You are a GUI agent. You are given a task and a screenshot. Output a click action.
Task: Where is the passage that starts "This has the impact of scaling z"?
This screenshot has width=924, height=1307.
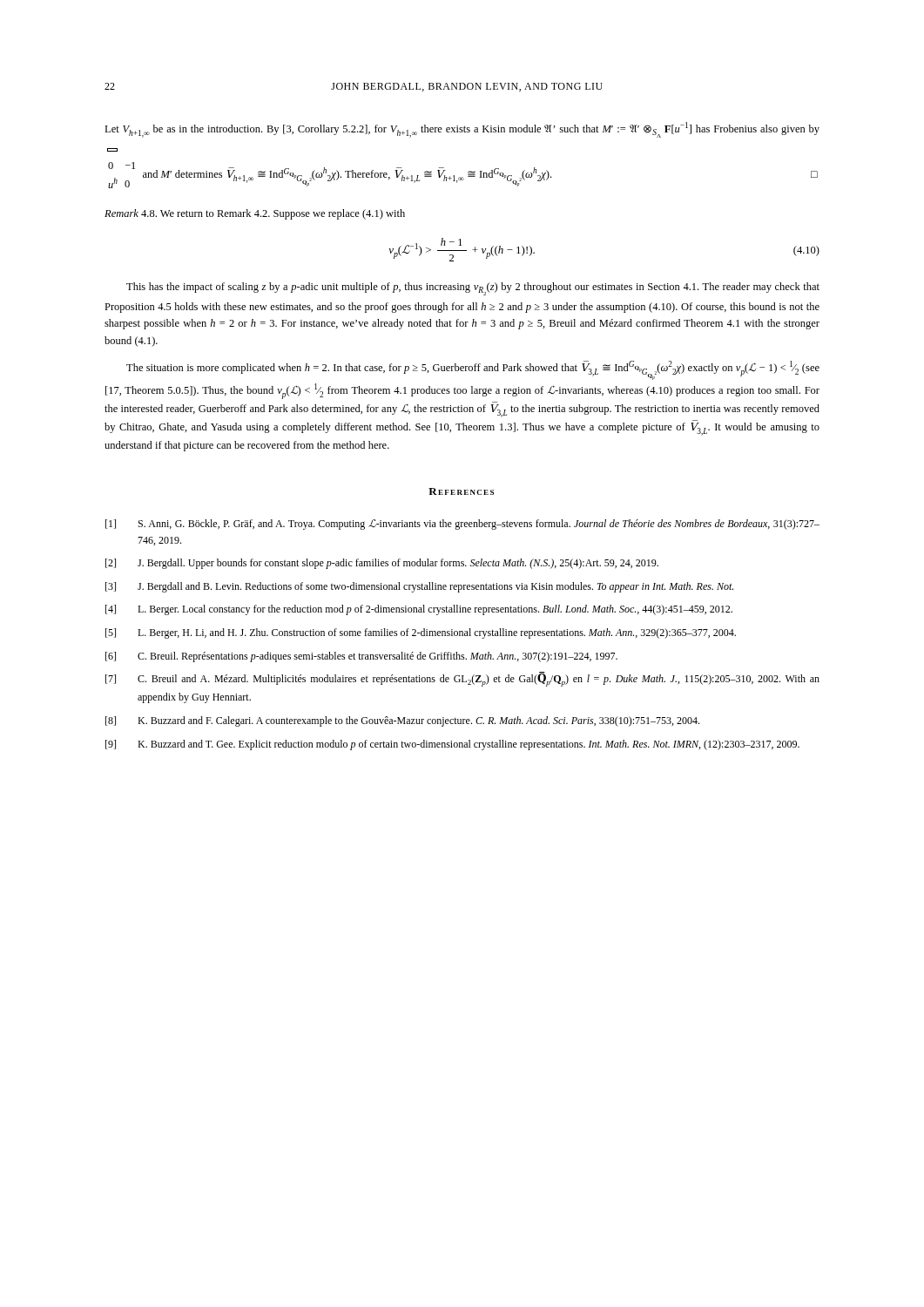click(462, 314)
